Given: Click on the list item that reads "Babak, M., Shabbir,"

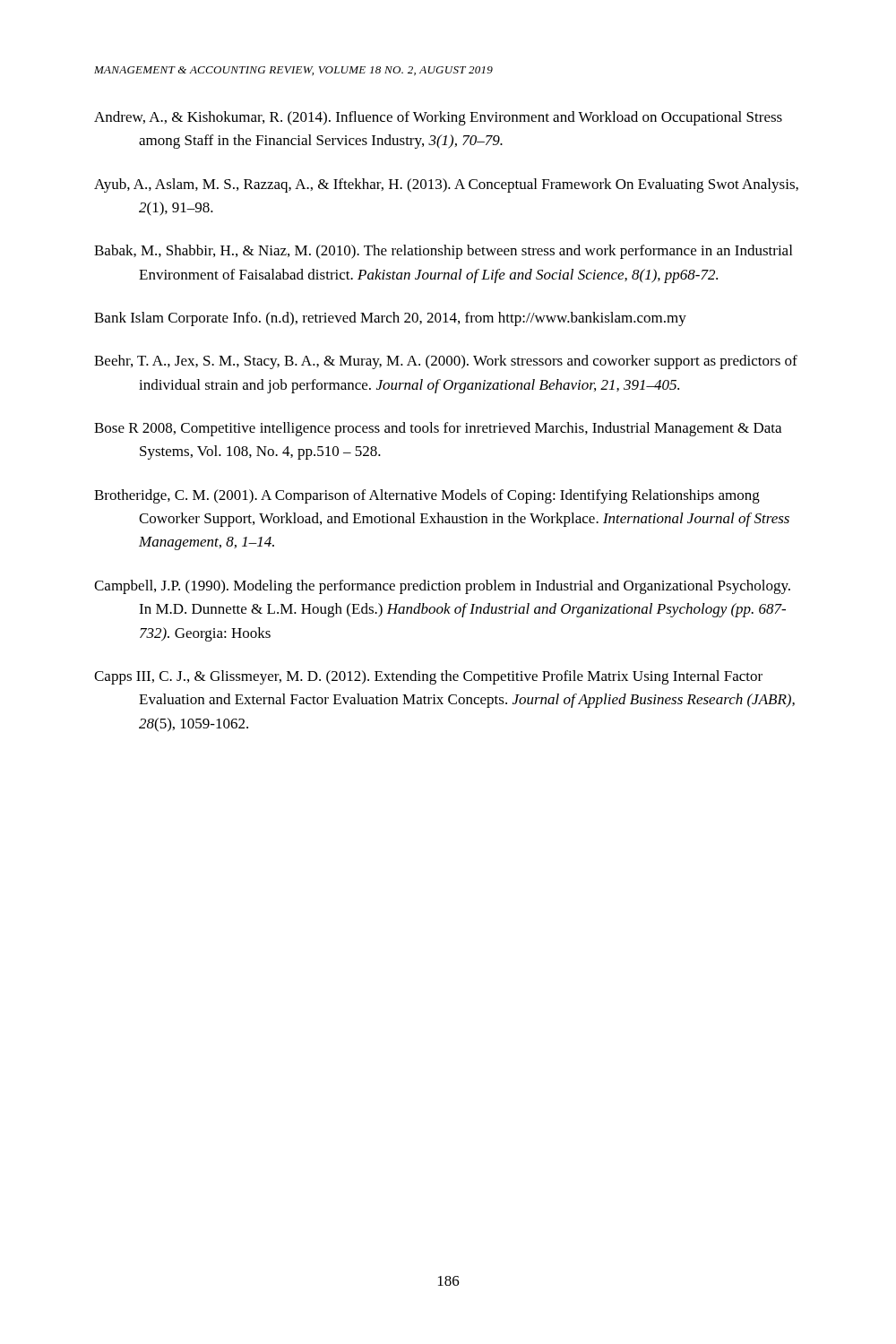Looking at the screenshot, I should point(443,263).
